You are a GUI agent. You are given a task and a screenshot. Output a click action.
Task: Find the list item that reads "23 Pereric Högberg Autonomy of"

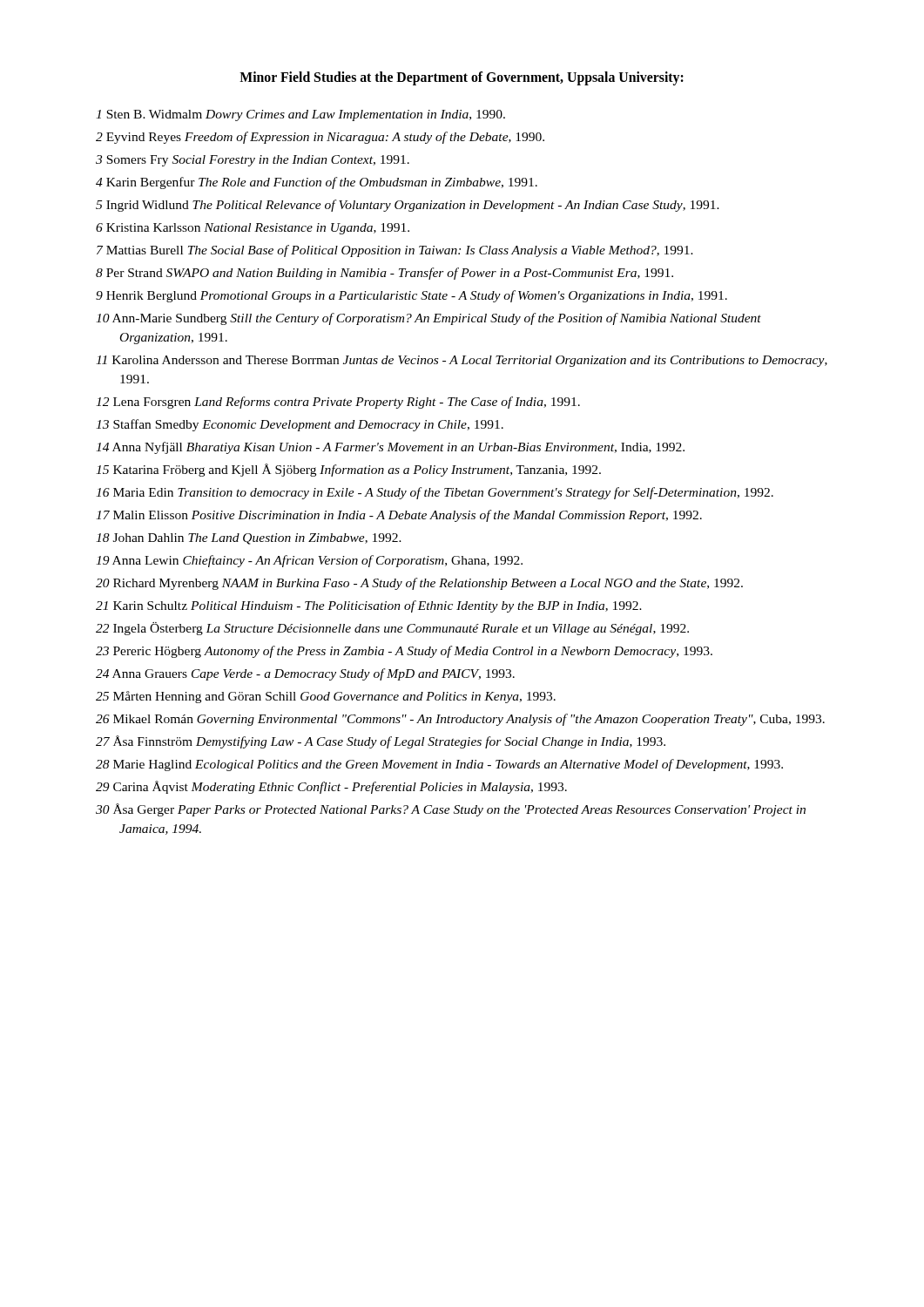[404, 650]
